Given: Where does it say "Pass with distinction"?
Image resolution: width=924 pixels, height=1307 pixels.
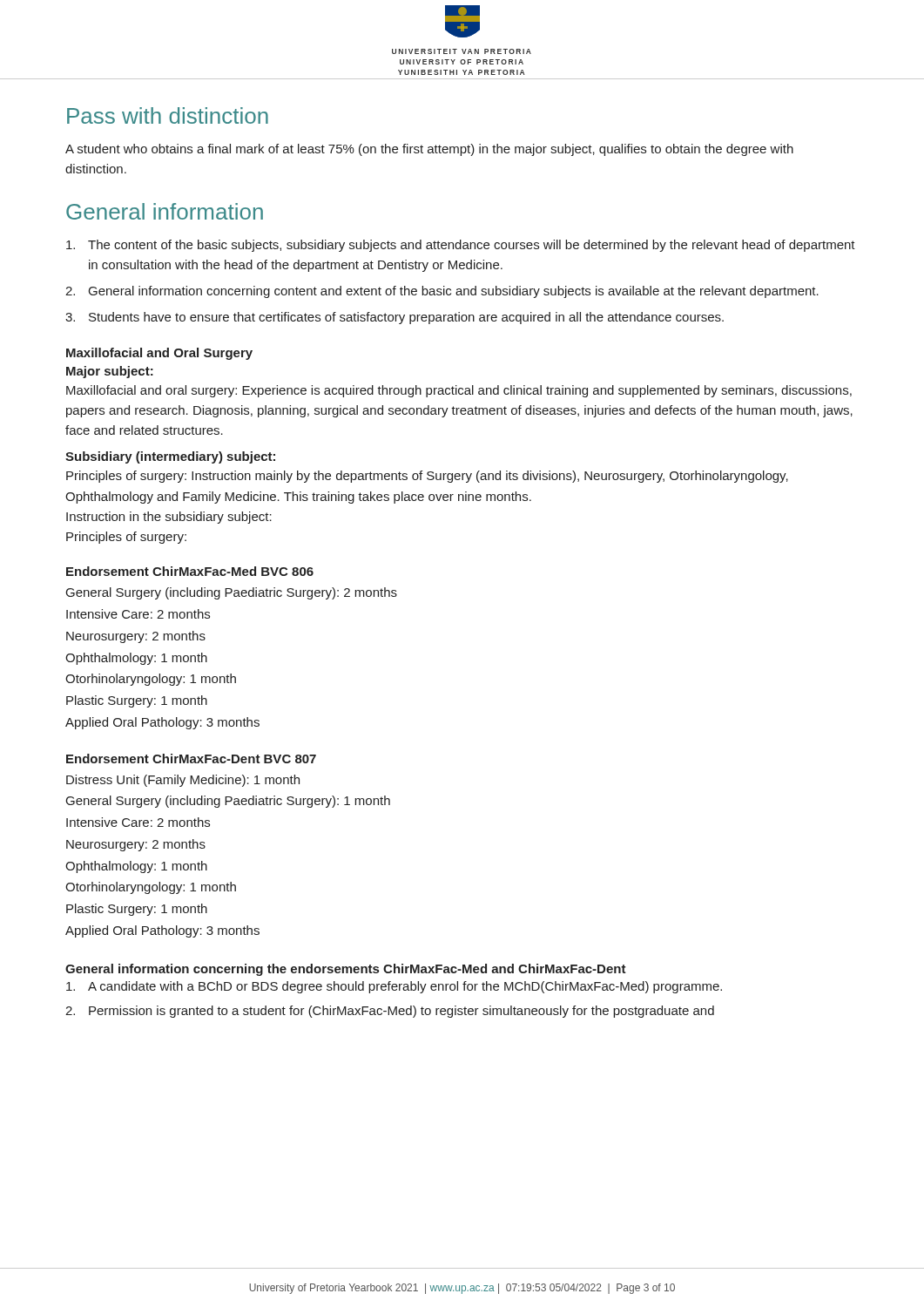Looking at the screenshot, I should click(168, 115).
